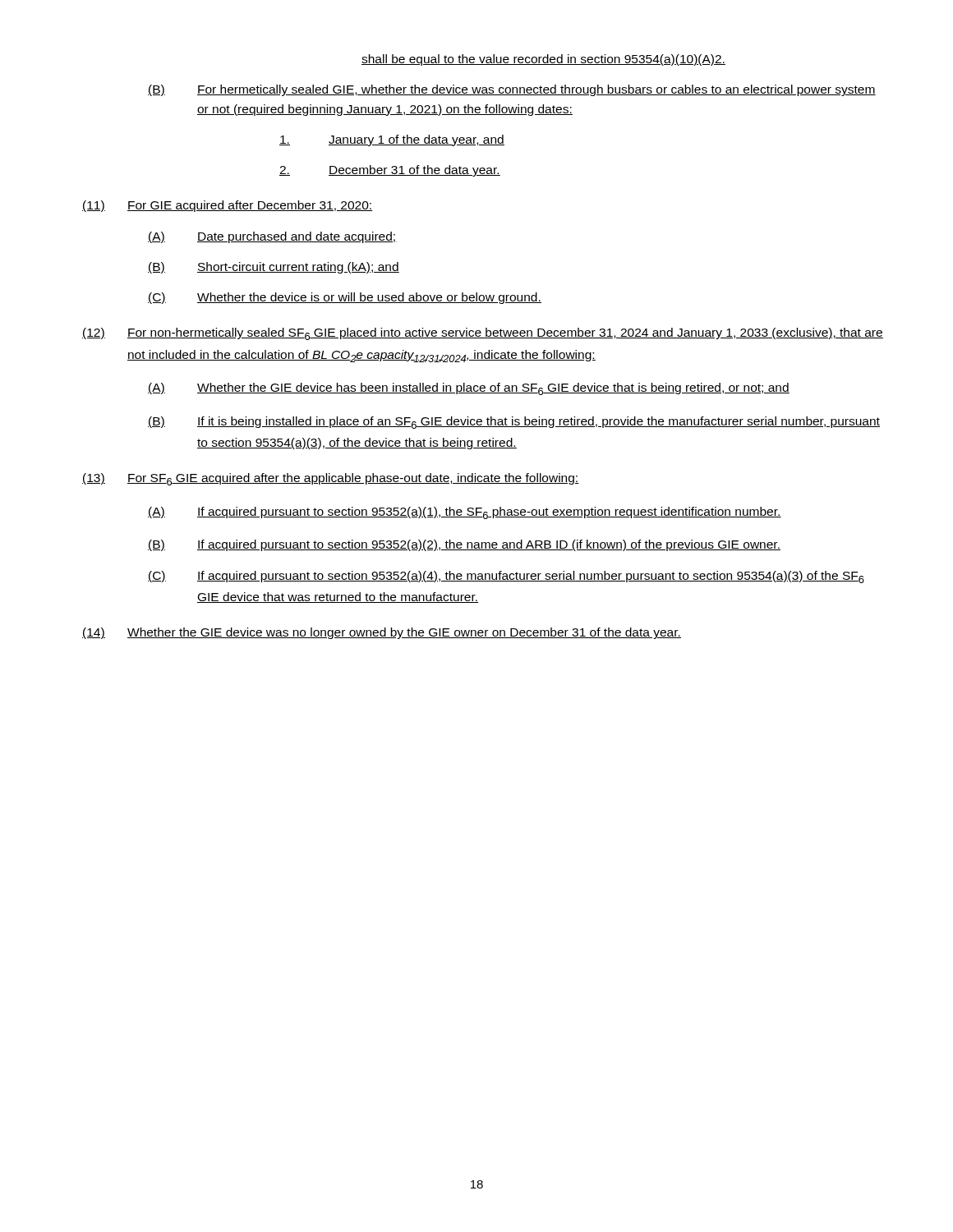Point to the element starting "(B) Short-circuit current"
This screenshot has width=953, height=1232.
pos(274,268)
